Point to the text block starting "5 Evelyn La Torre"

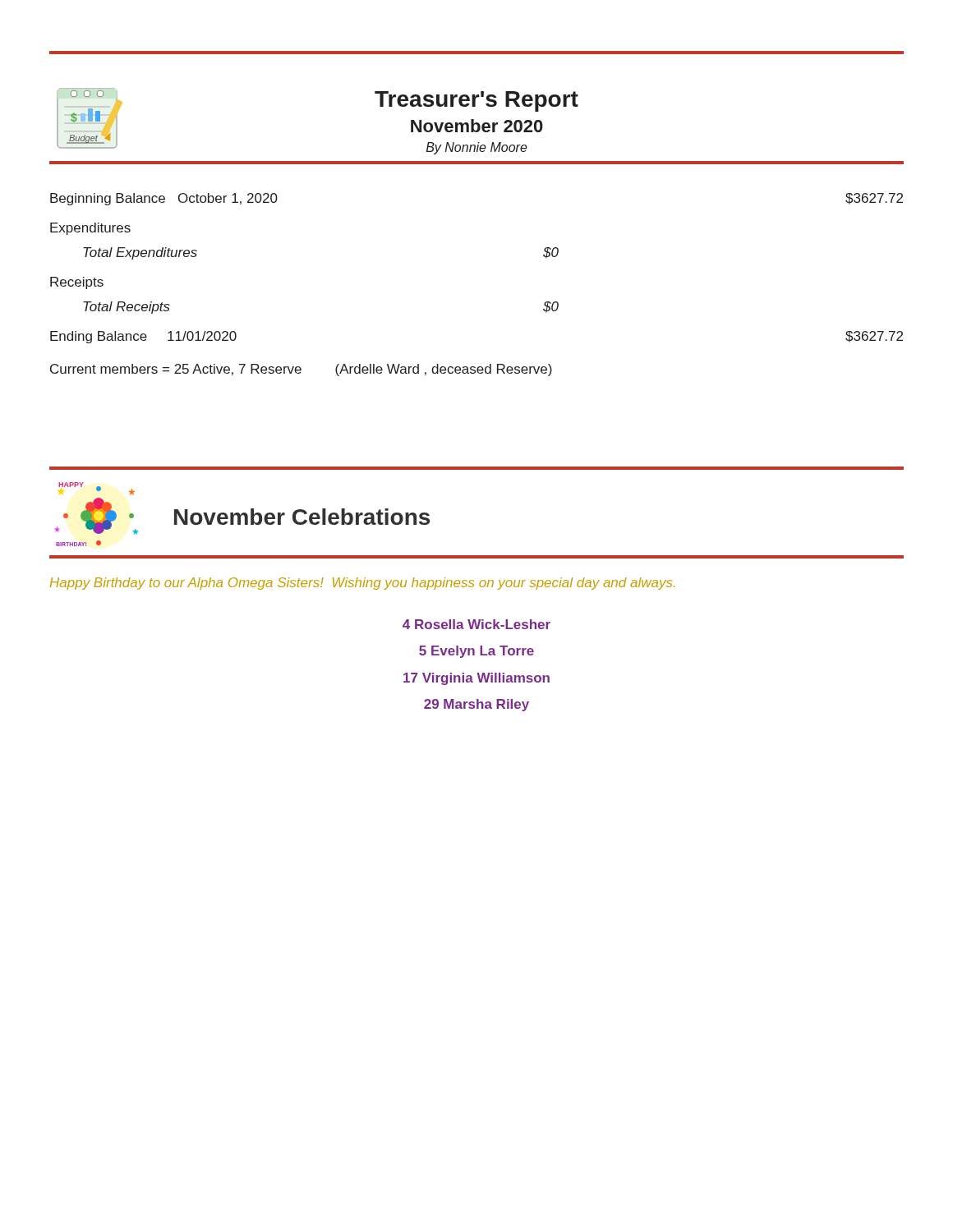[476, 651]
